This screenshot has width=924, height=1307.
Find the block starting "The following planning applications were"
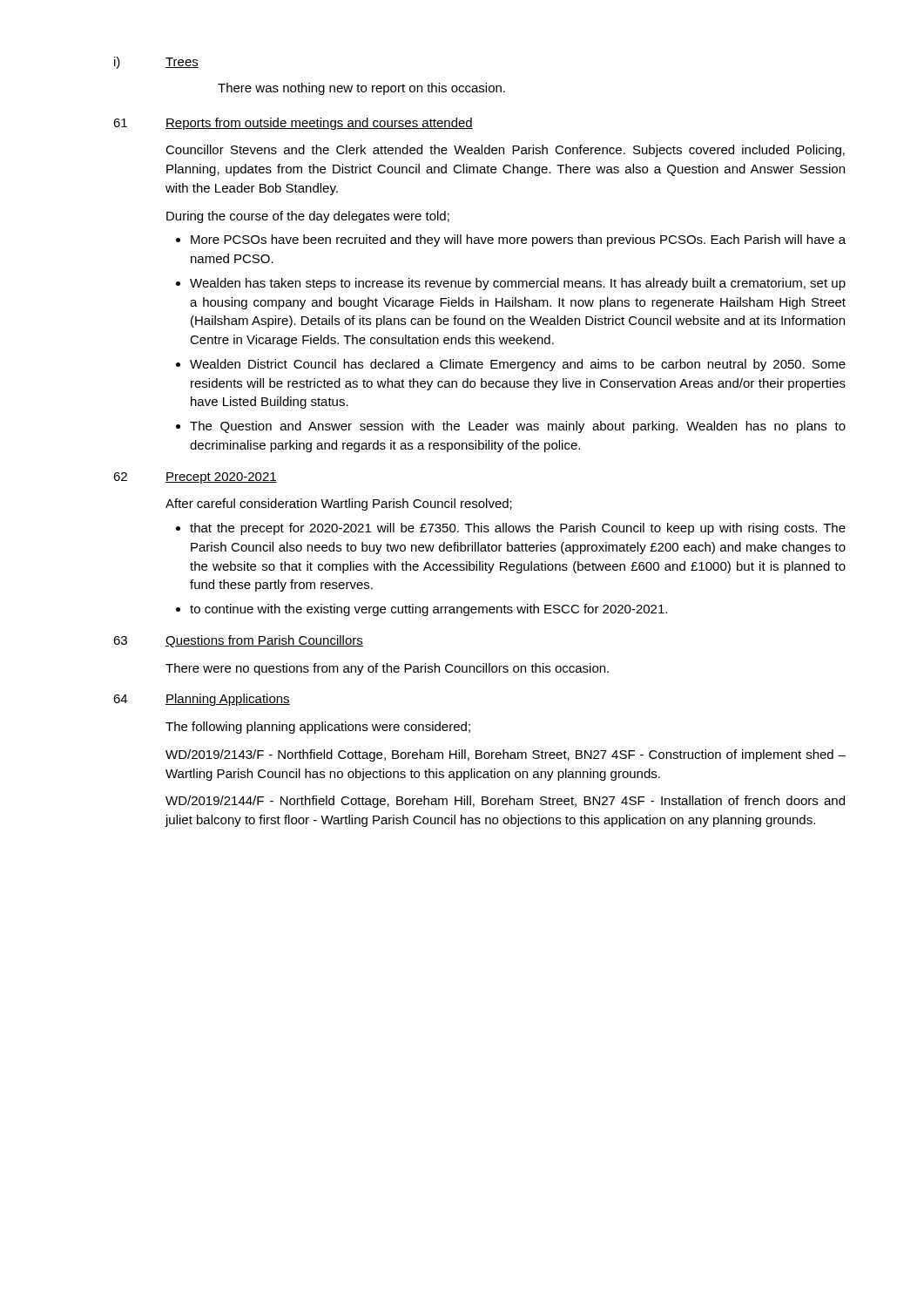pos(318,728)
